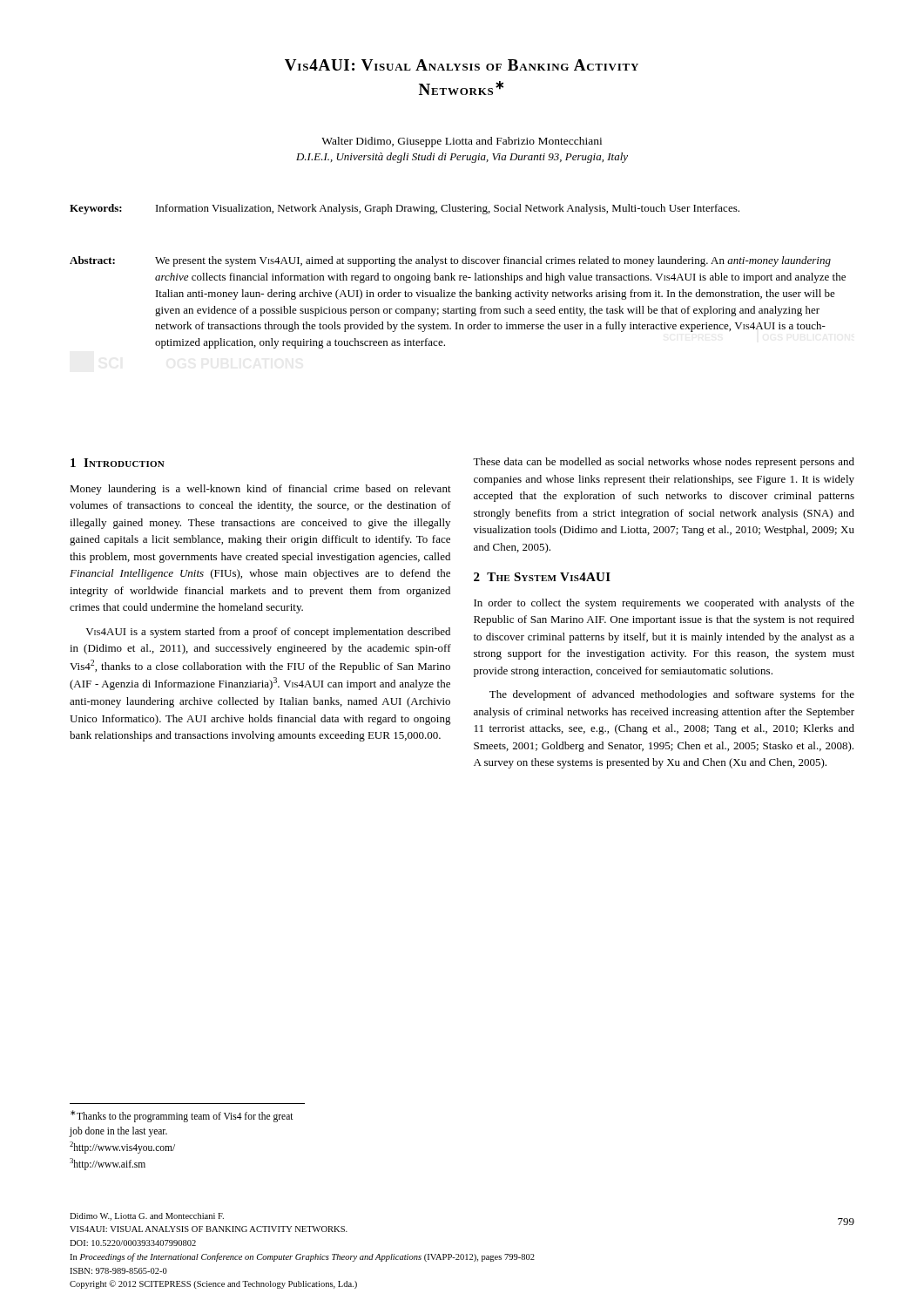
Task: Find the text block with the text "These data can be modelled as social networks"
Action: coord(664,504)
